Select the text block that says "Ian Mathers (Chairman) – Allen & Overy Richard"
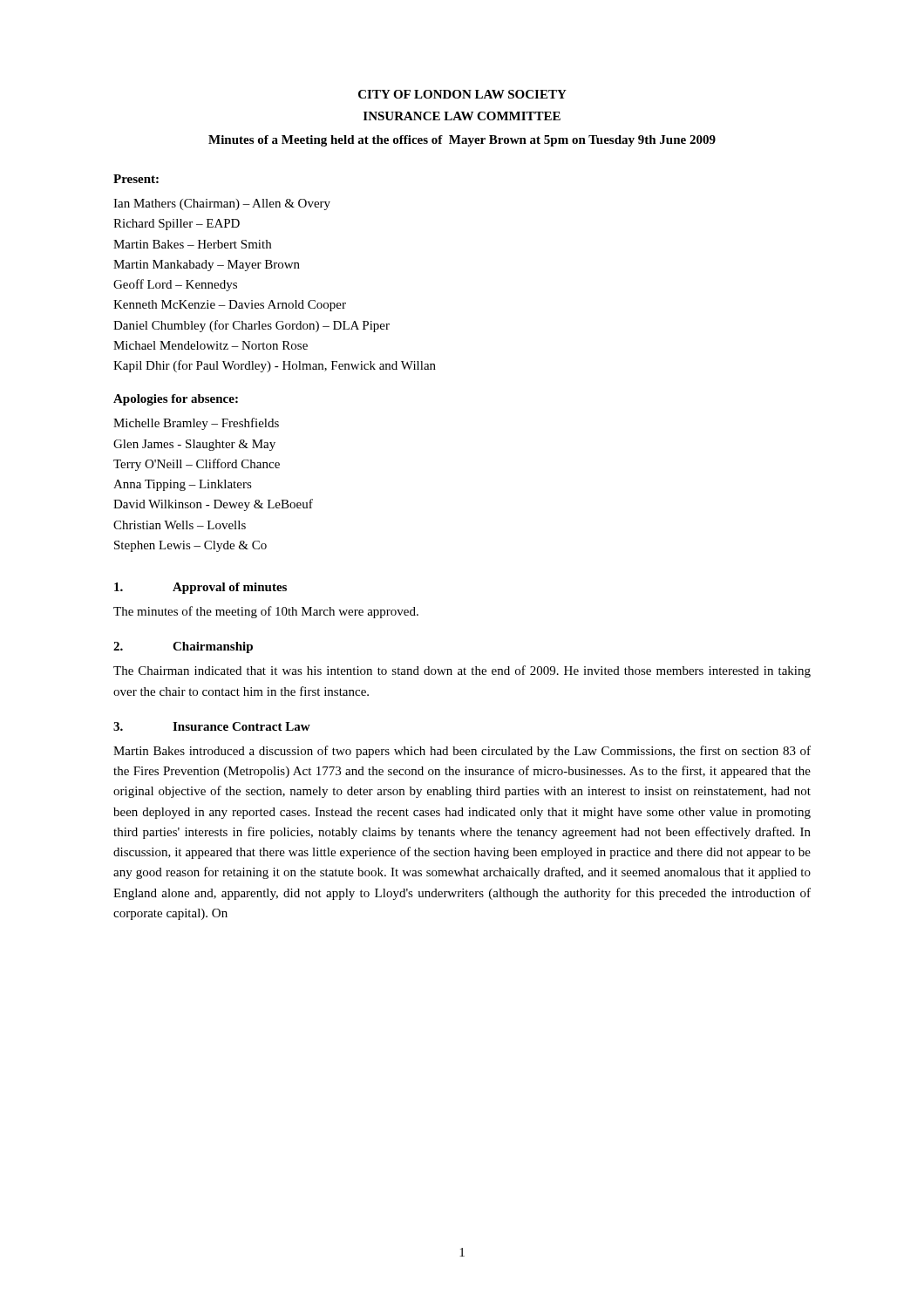The width and height of the screenshot is (924, 1308). 222,204
